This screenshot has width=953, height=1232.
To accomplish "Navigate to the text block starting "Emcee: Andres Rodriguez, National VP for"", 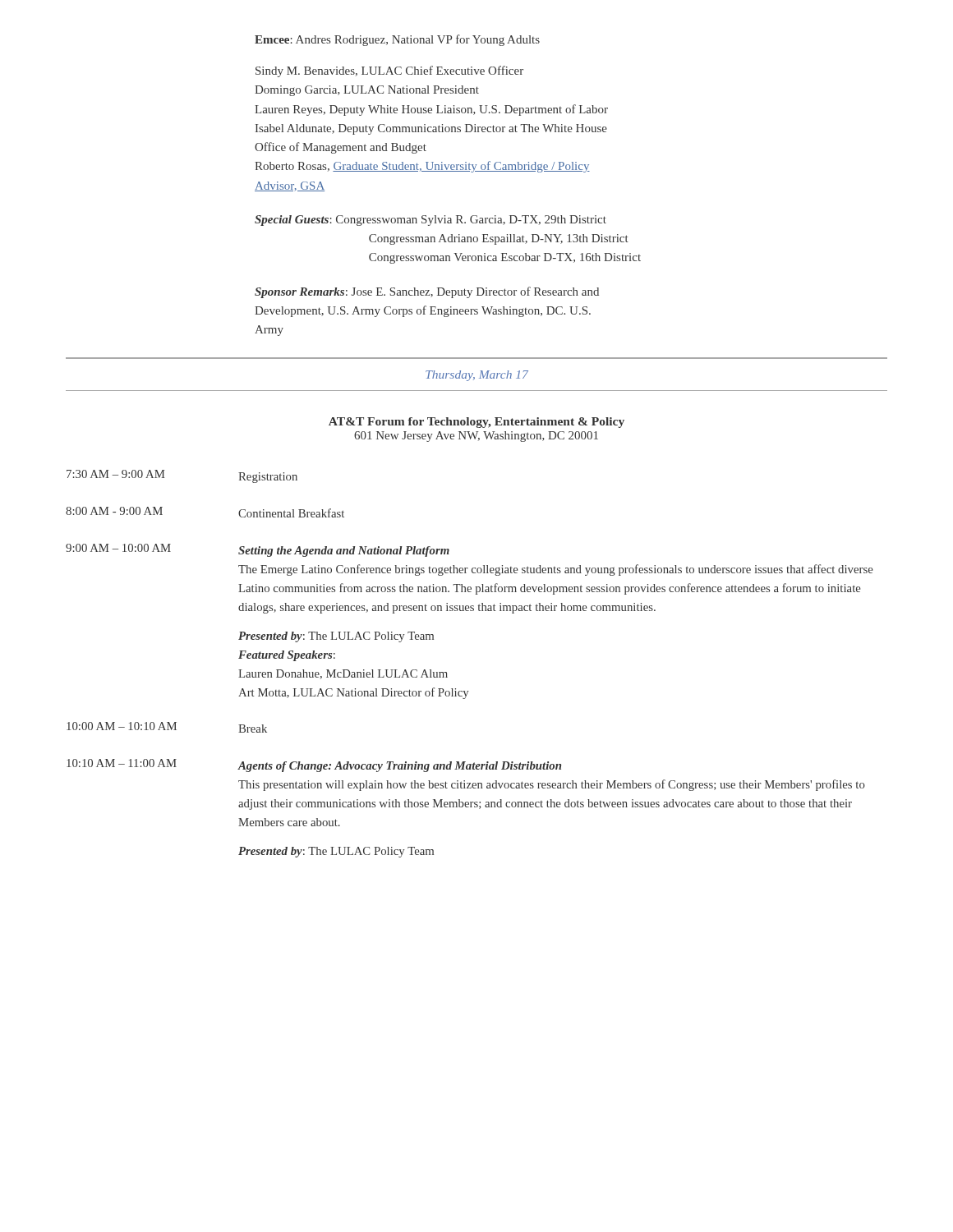I will click(397, 39).
